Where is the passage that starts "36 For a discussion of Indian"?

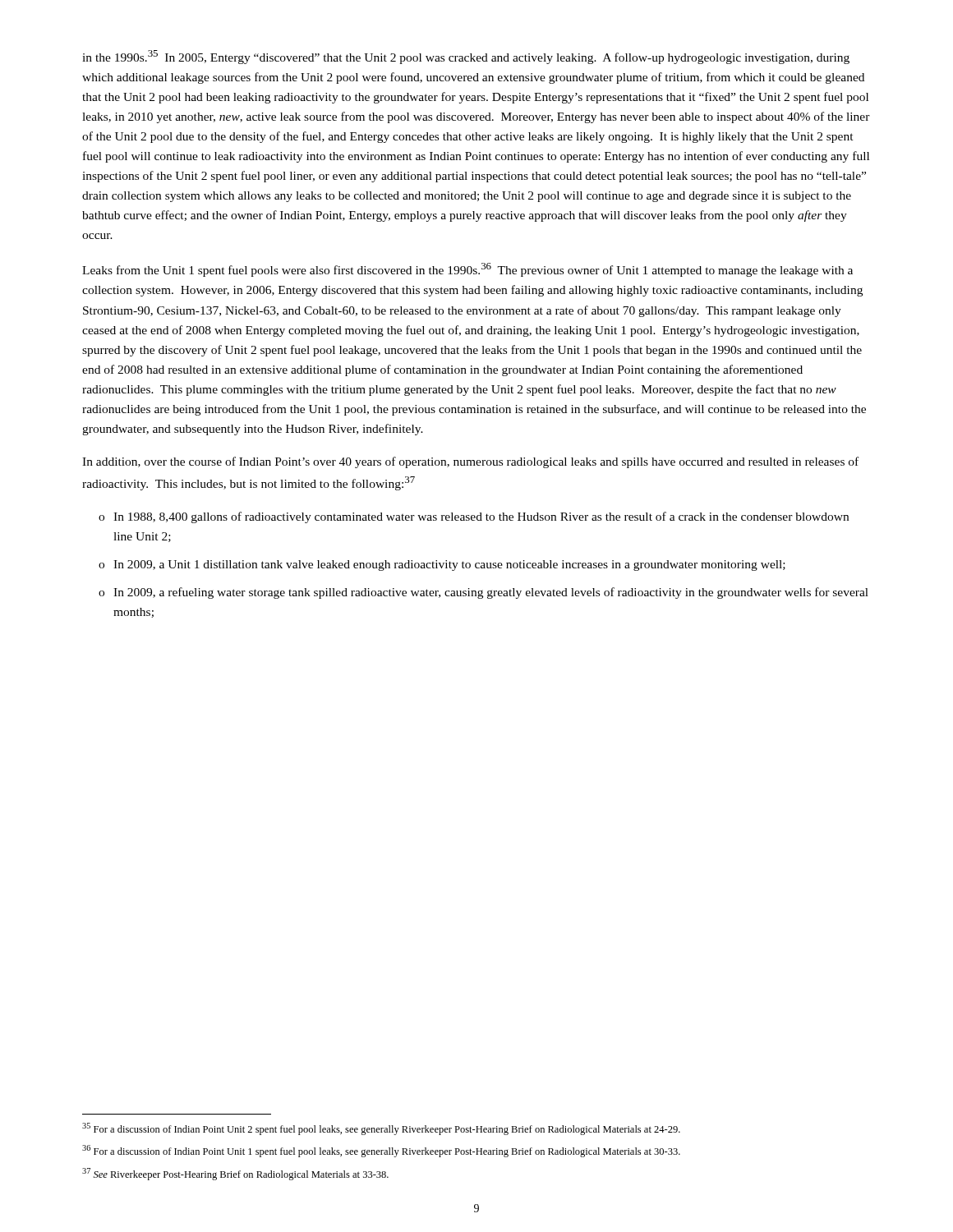pyautogui.click(x=476, y=1151)
